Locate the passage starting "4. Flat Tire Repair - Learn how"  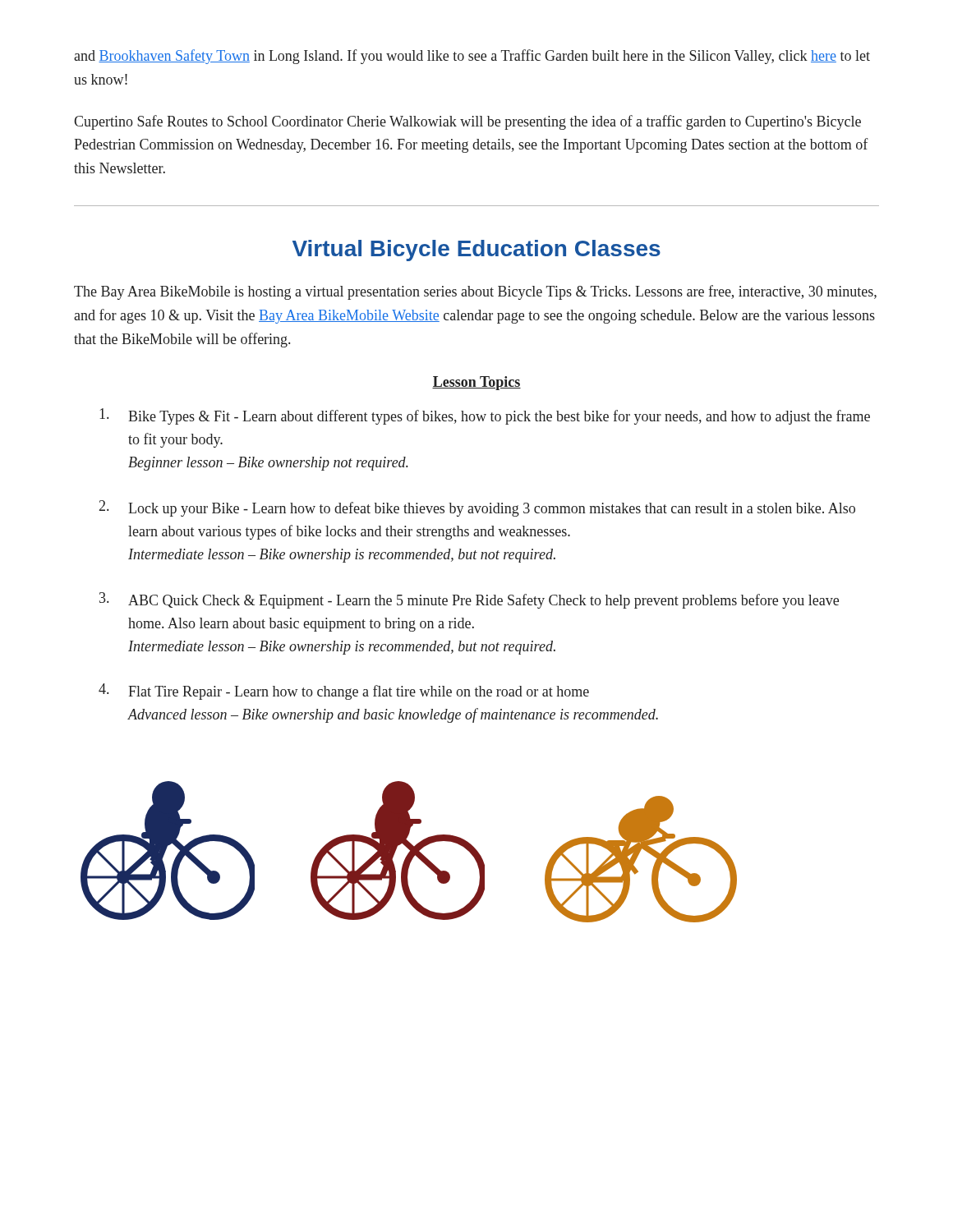tap(379, 704)
